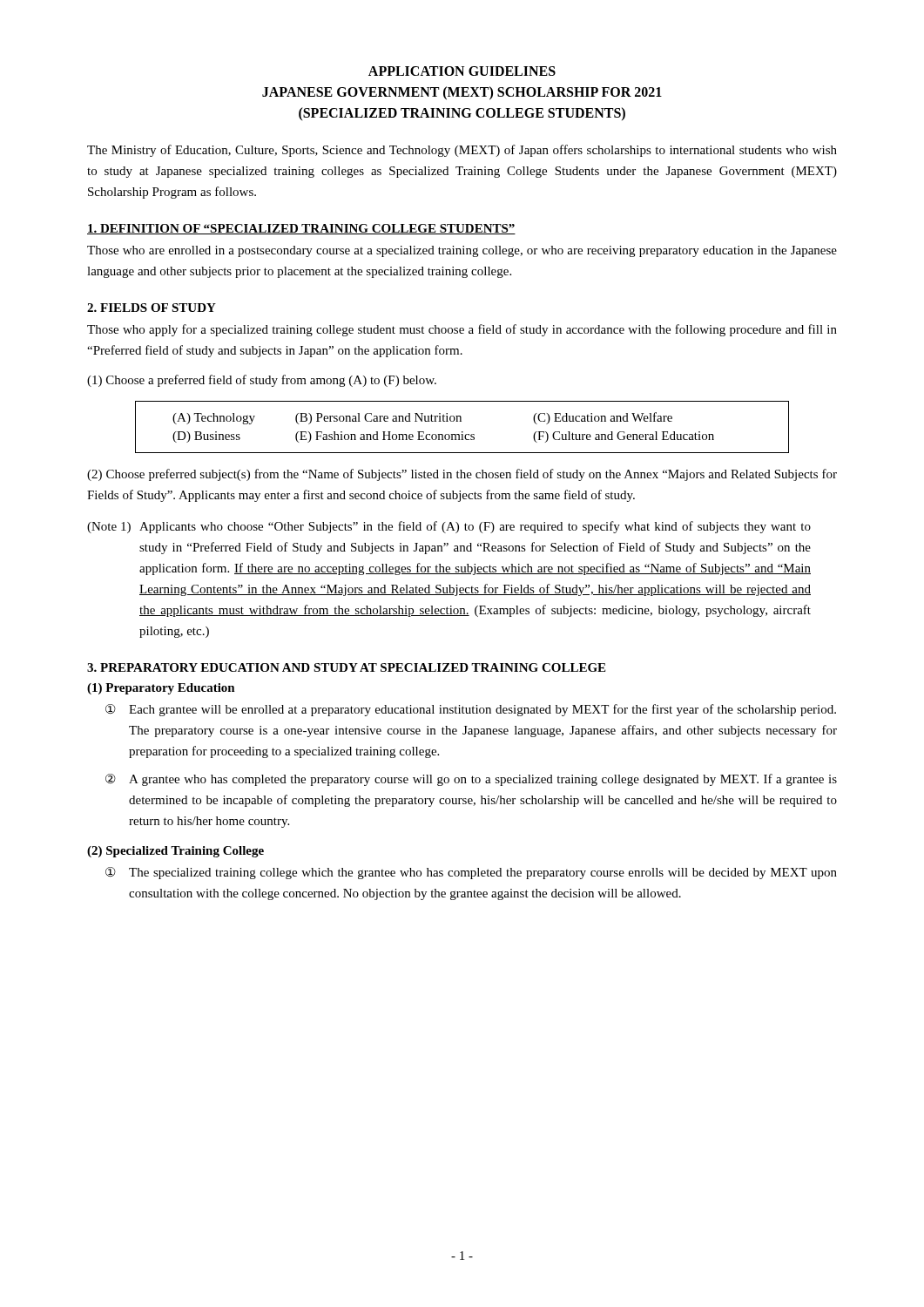
Task: Find the region starting "Those who are"
Action: [462, 261]
